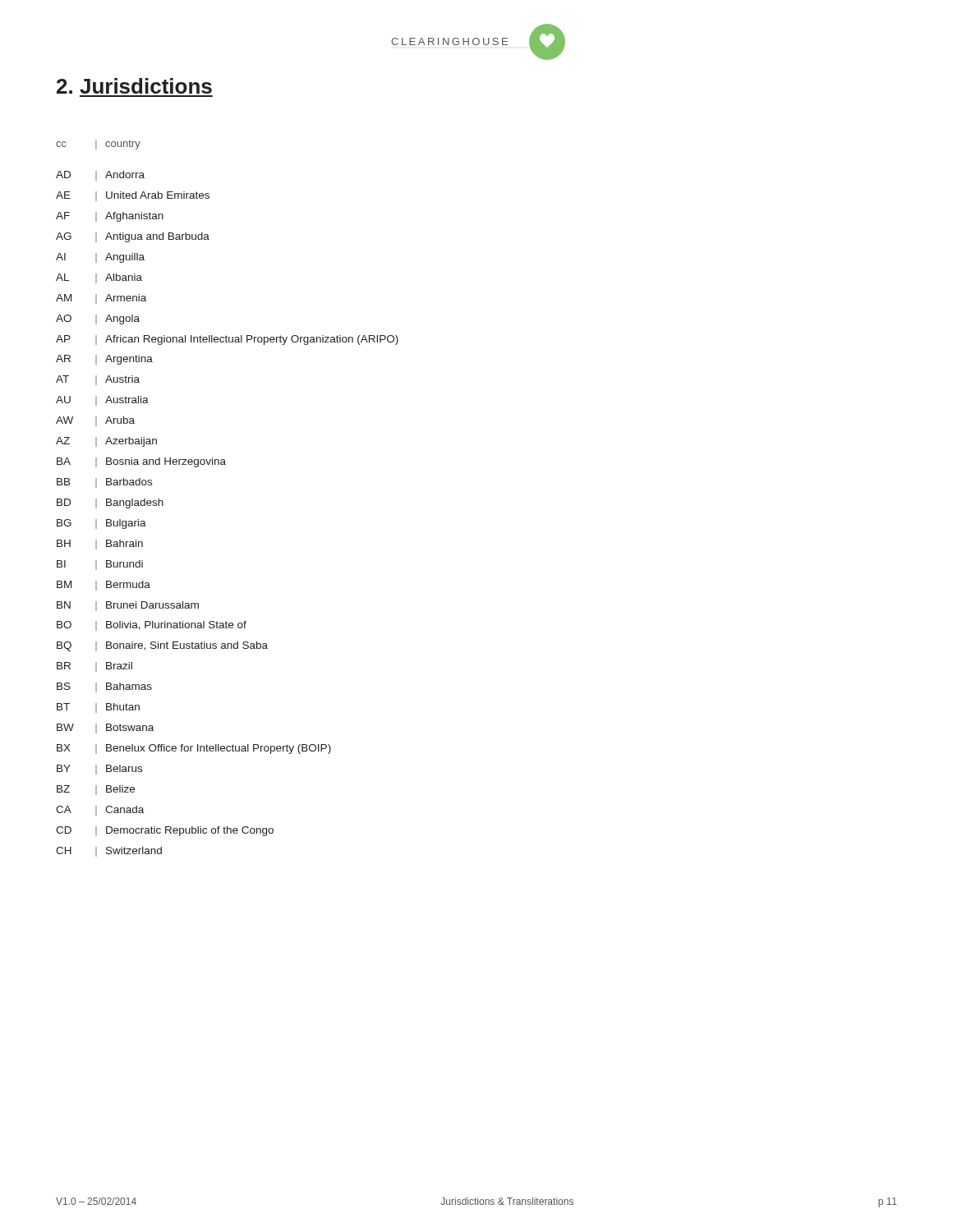
Task: Locate the list item that says "AT | Austria"
Action: 98,380
